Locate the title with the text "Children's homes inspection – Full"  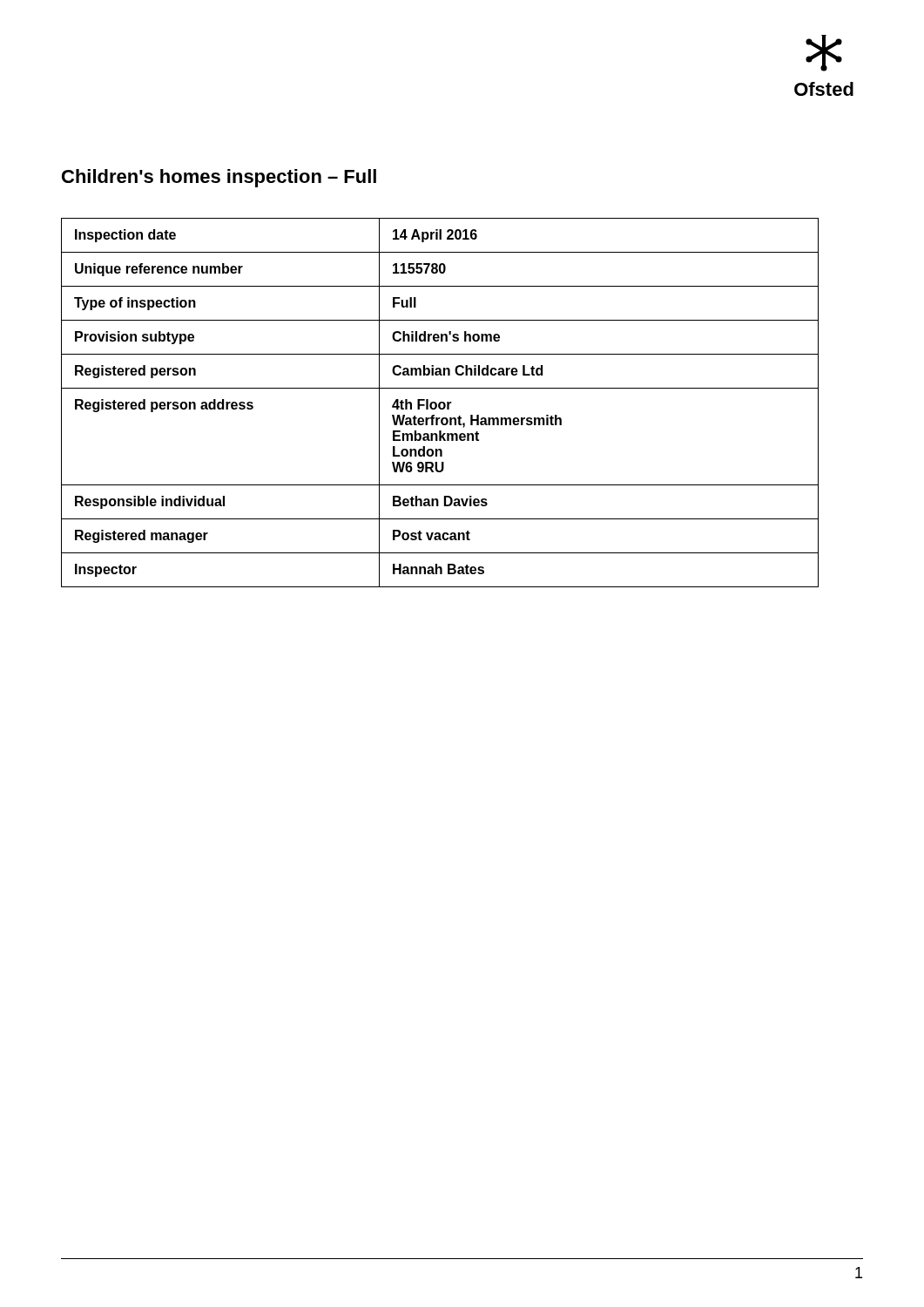[x=219, y=176]
